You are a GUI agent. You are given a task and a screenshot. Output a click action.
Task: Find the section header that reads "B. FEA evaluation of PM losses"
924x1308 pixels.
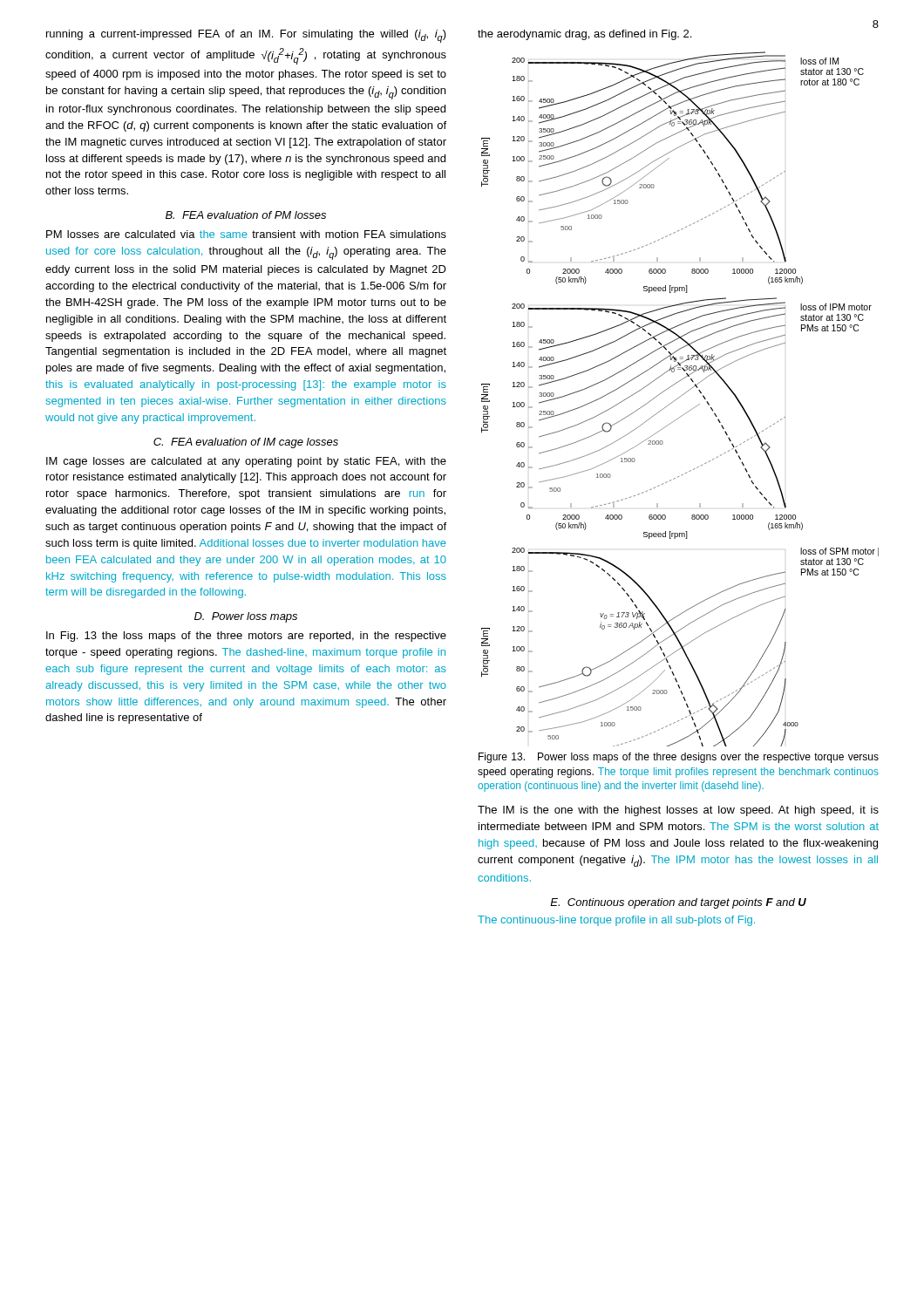coord(246,215)
